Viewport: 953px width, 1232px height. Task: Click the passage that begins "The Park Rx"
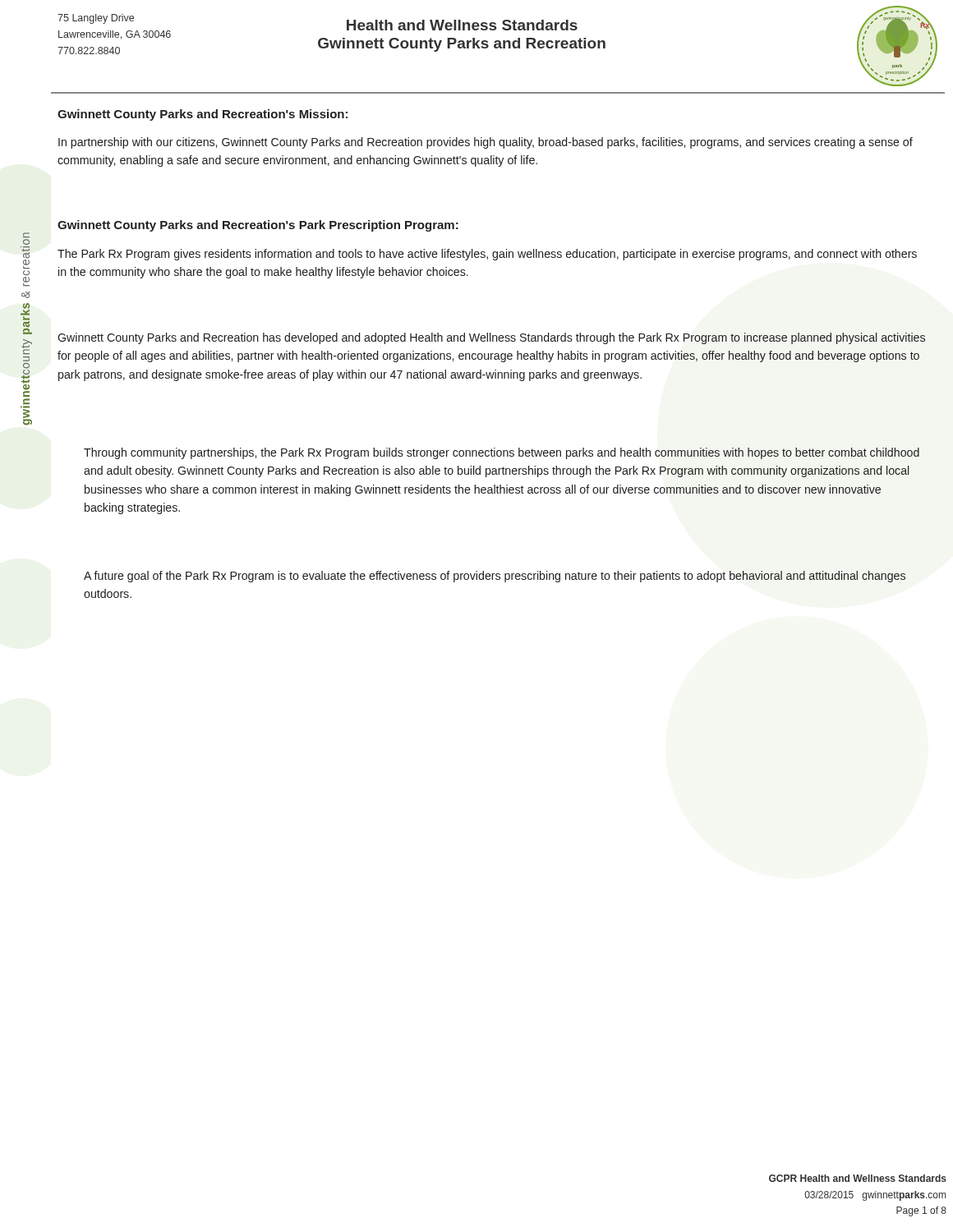tap(493, 263)
